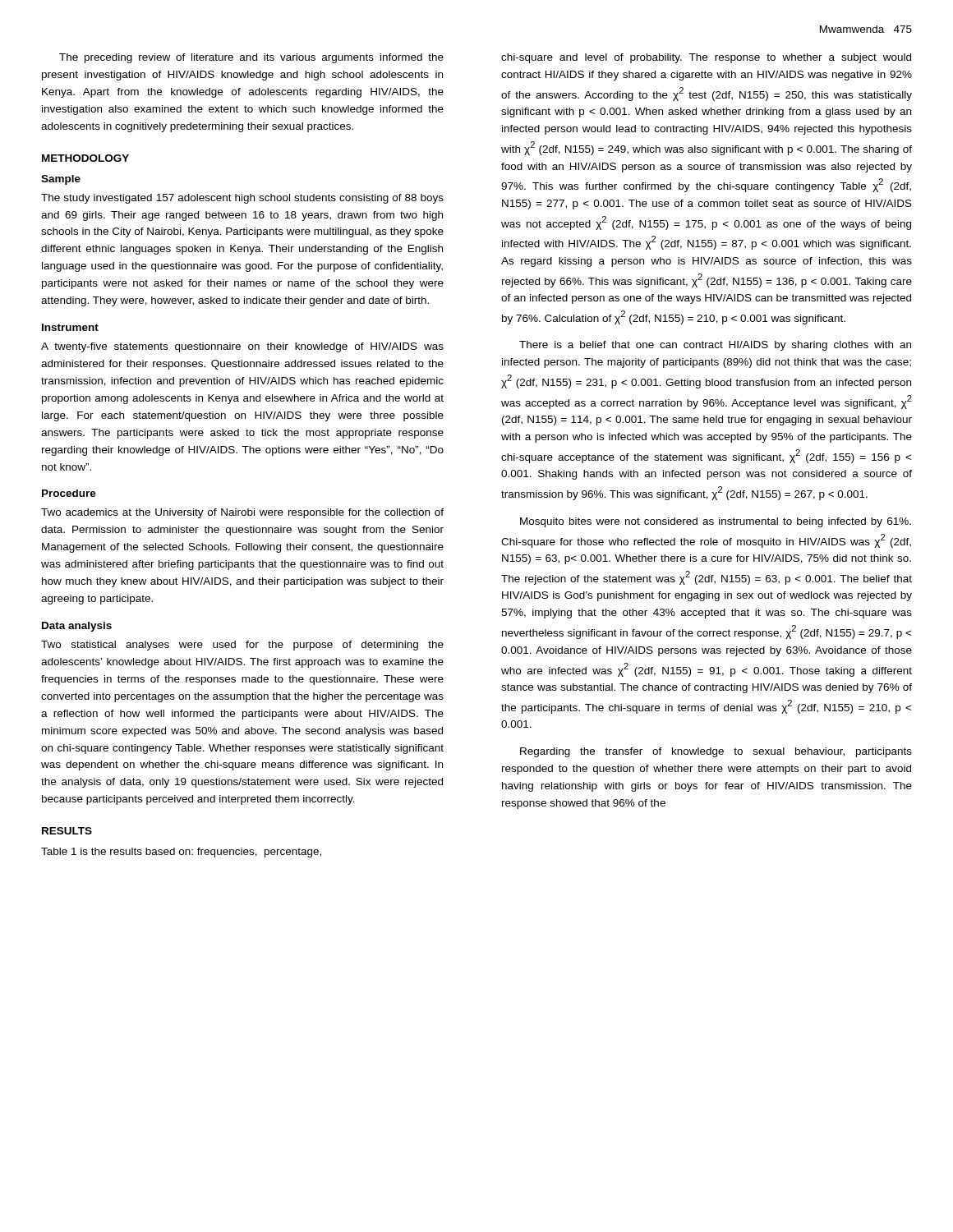Locate the text block with the text "Regarding the transfer of knowledge"
The height and width of the screenshot is (1232, 953).
707,777
